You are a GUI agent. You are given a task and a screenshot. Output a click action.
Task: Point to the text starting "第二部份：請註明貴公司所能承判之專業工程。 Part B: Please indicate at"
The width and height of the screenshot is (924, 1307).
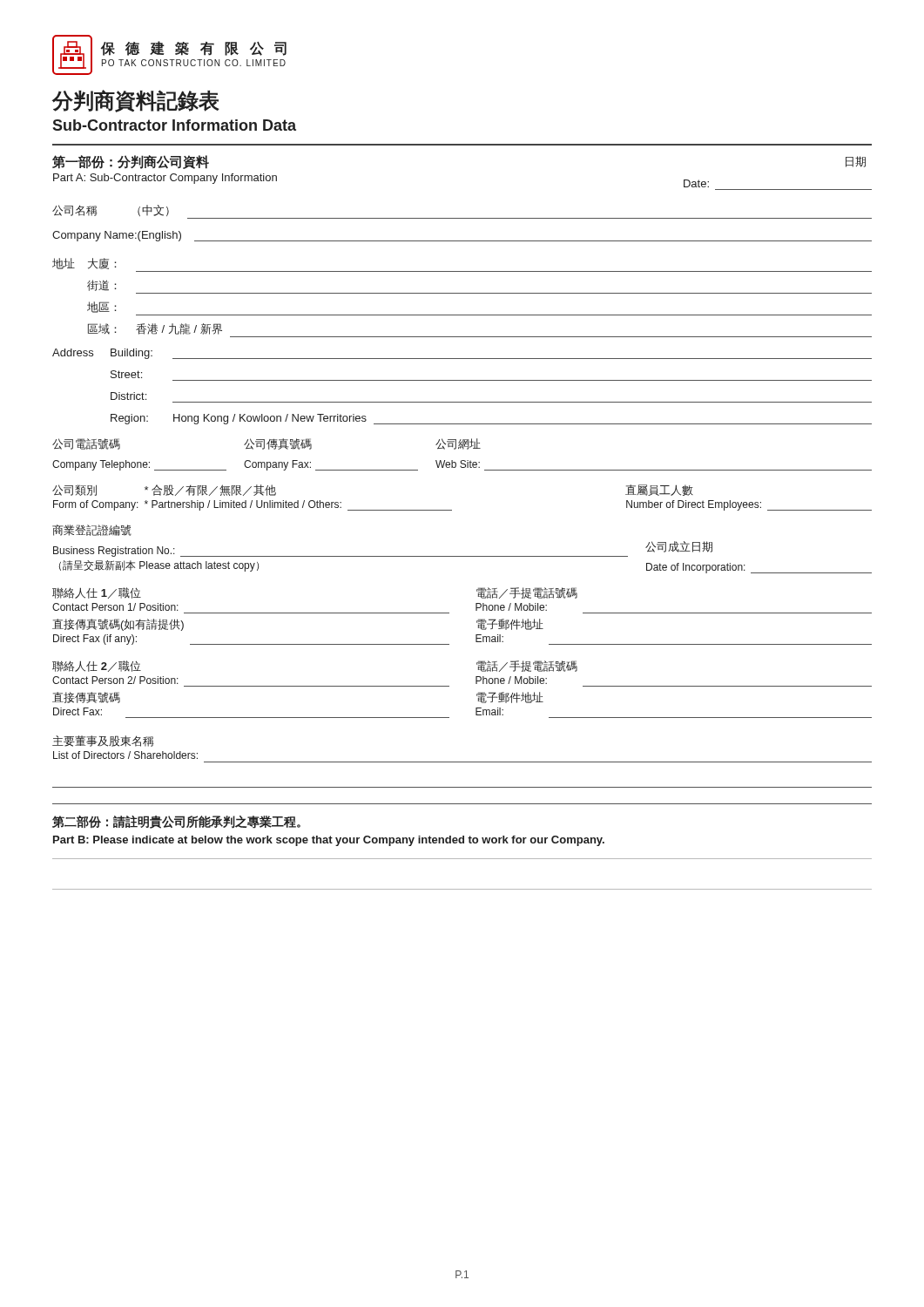coord(462,830)
